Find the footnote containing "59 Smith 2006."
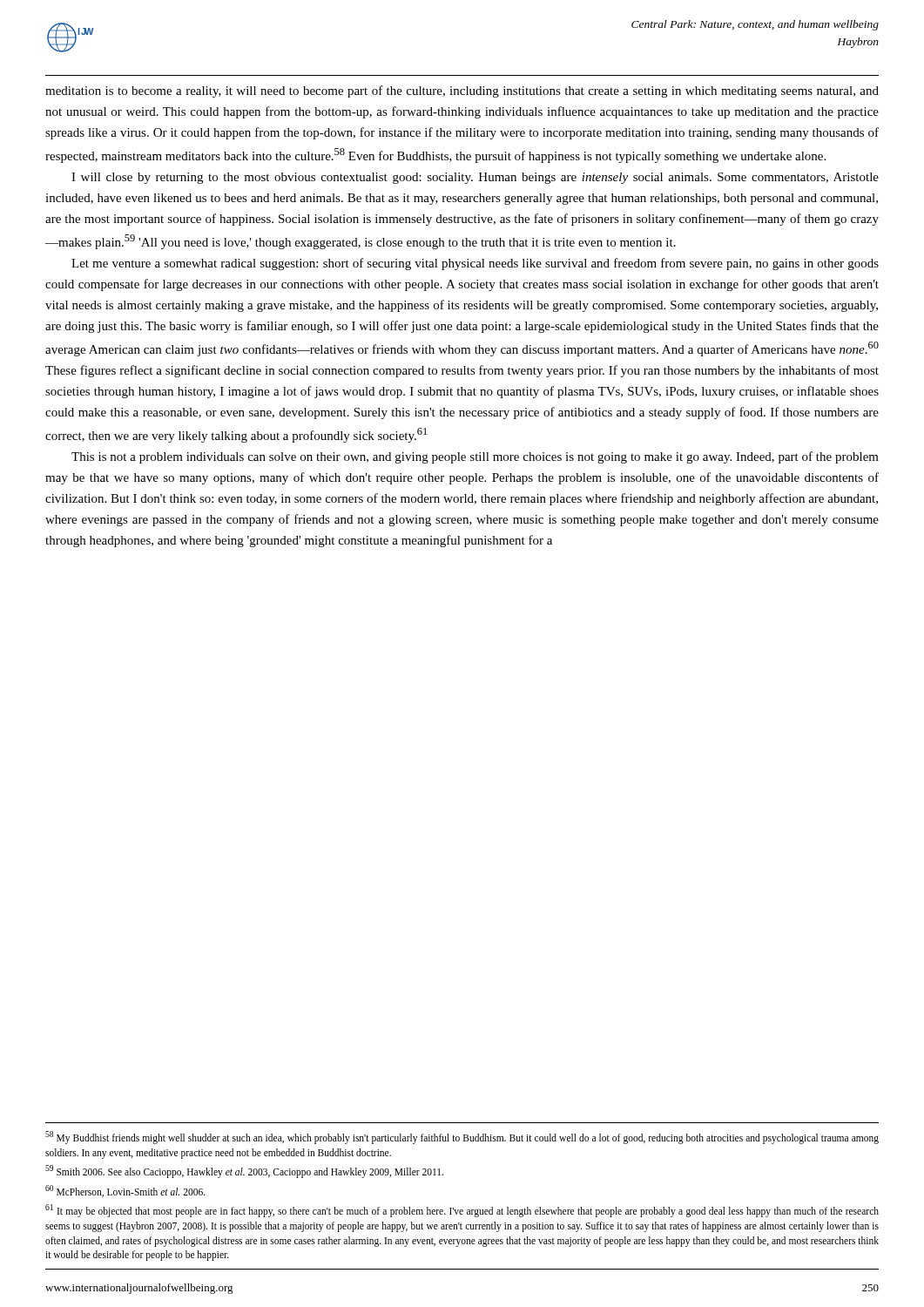Image resolution: width=924 pixels, height=1307 pixels. point(245,1171)
